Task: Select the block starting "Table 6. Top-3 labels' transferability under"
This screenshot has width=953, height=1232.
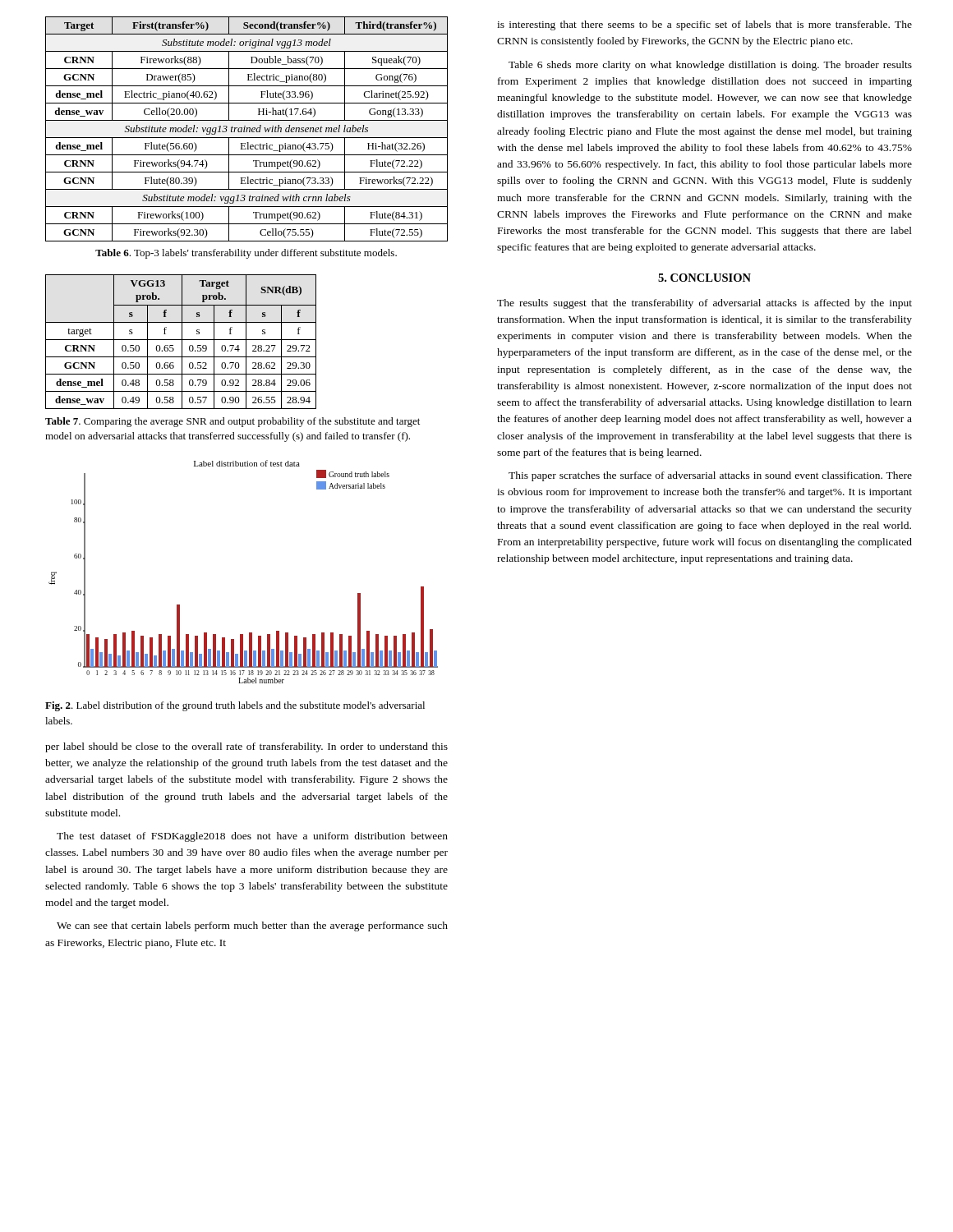Action: pyautogui.click(x=246, y=253)
